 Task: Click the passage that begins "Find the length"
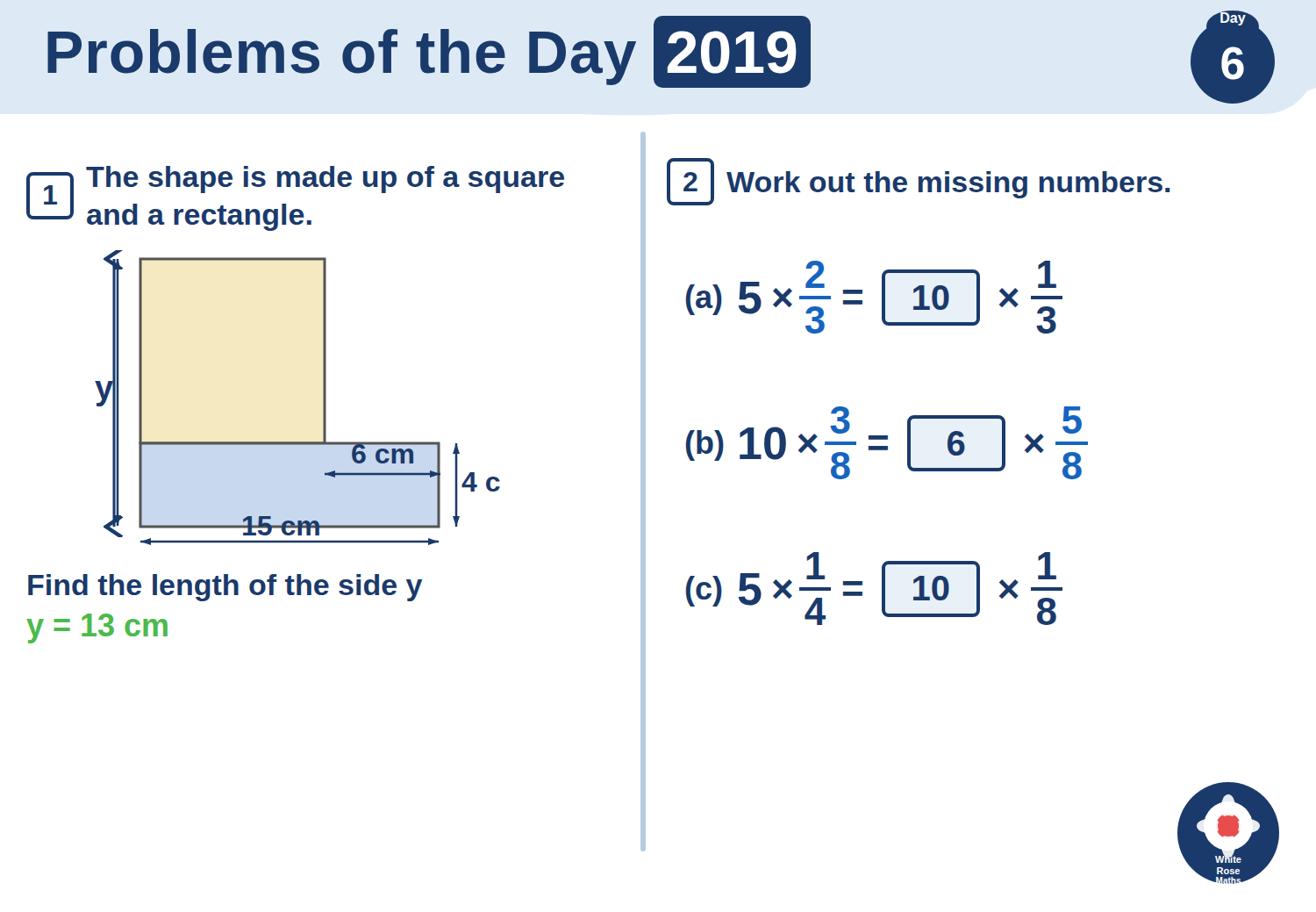pyautogui.click(x=224, y=585)
